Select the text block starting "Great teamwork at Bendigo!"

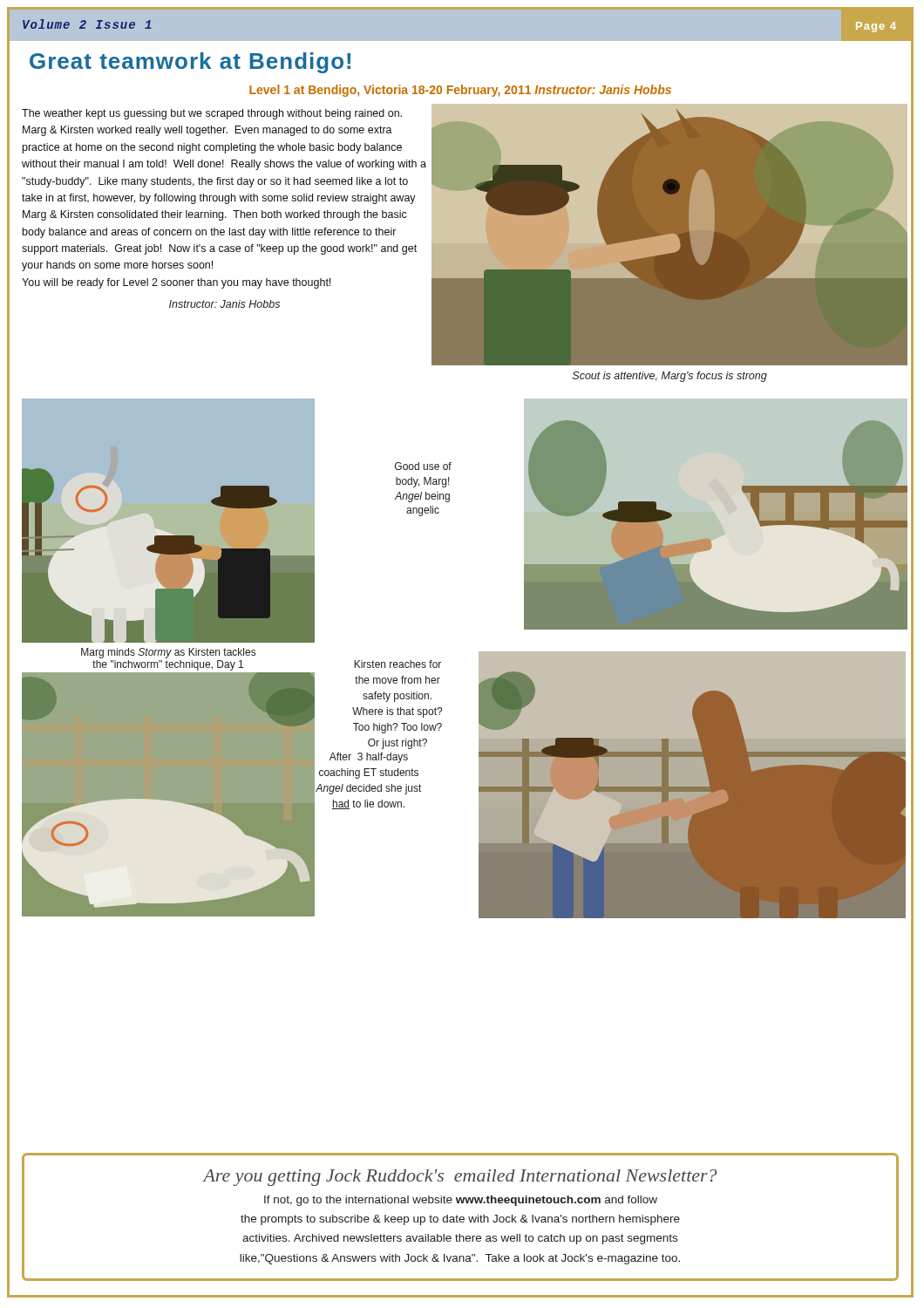[191, 61]
